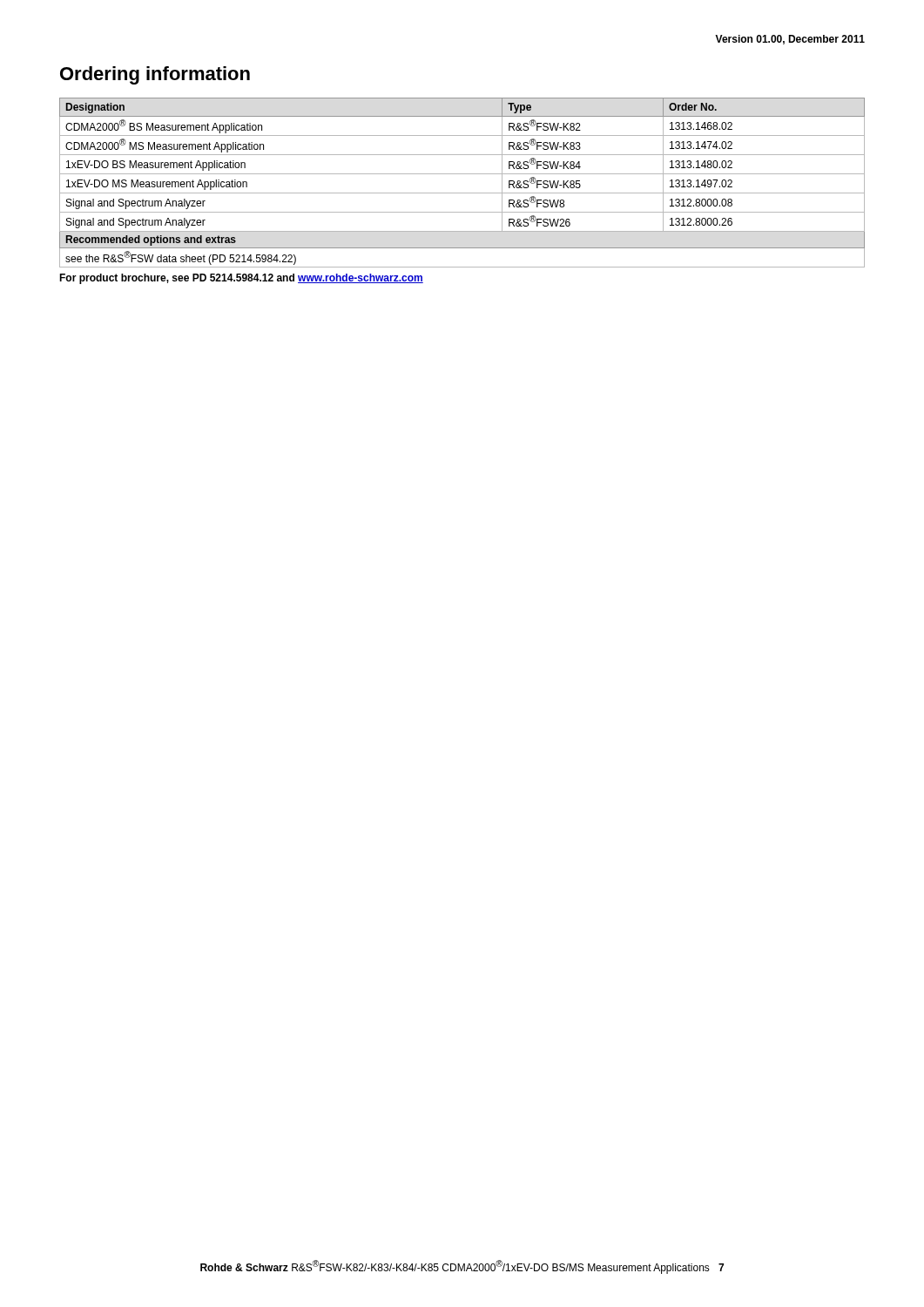Find the region starting "For product brochure, see PD 5214.5984.12 and"
The height and width of the screenshot is (1307, 924).
(x=241, y=278)
